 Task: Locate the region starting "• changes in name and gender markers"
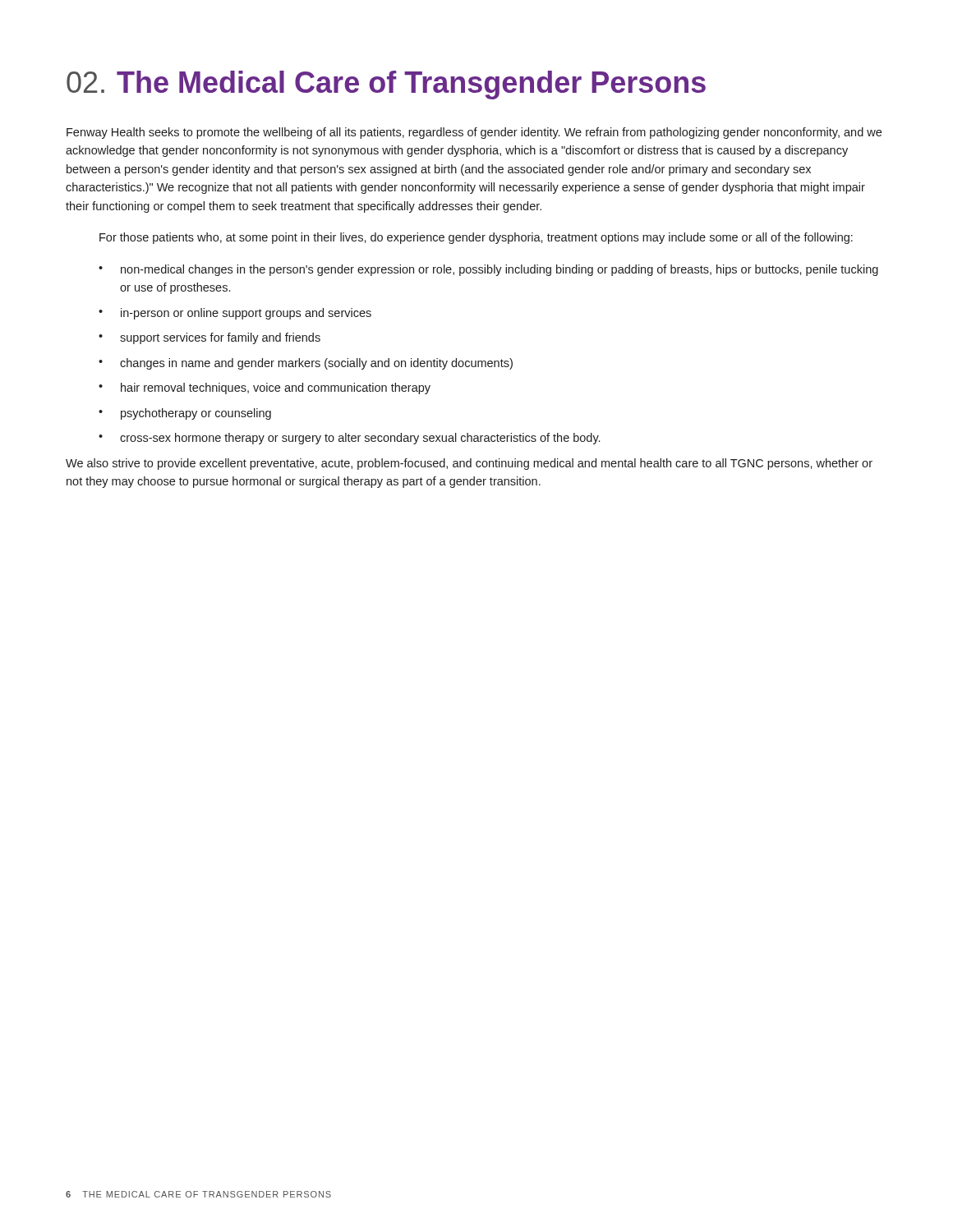(306, 363)
